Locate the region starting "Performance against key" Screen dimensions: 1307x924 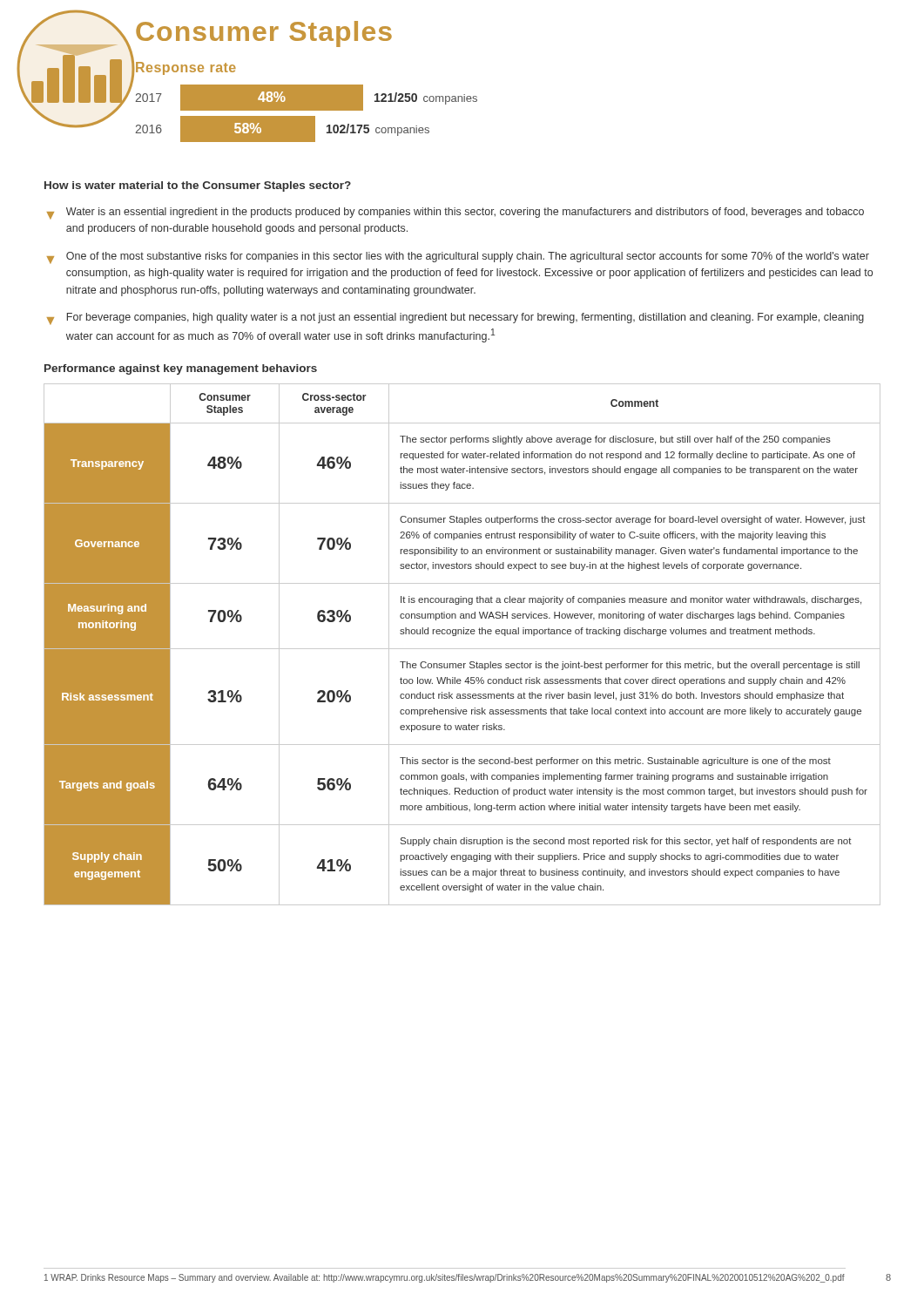point(180,368)
